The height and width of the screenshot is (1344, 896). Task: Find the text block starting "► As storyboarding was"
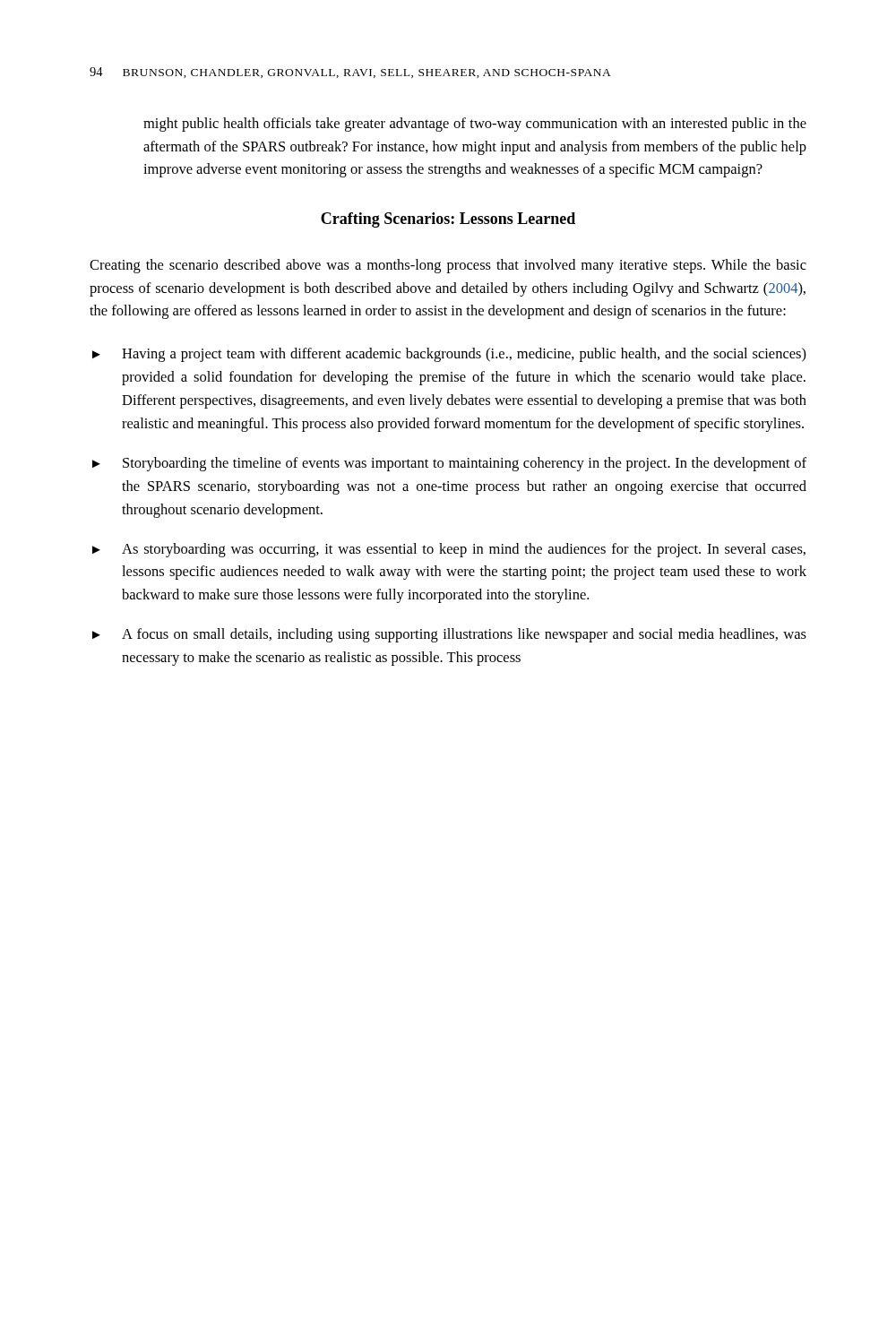448,572
